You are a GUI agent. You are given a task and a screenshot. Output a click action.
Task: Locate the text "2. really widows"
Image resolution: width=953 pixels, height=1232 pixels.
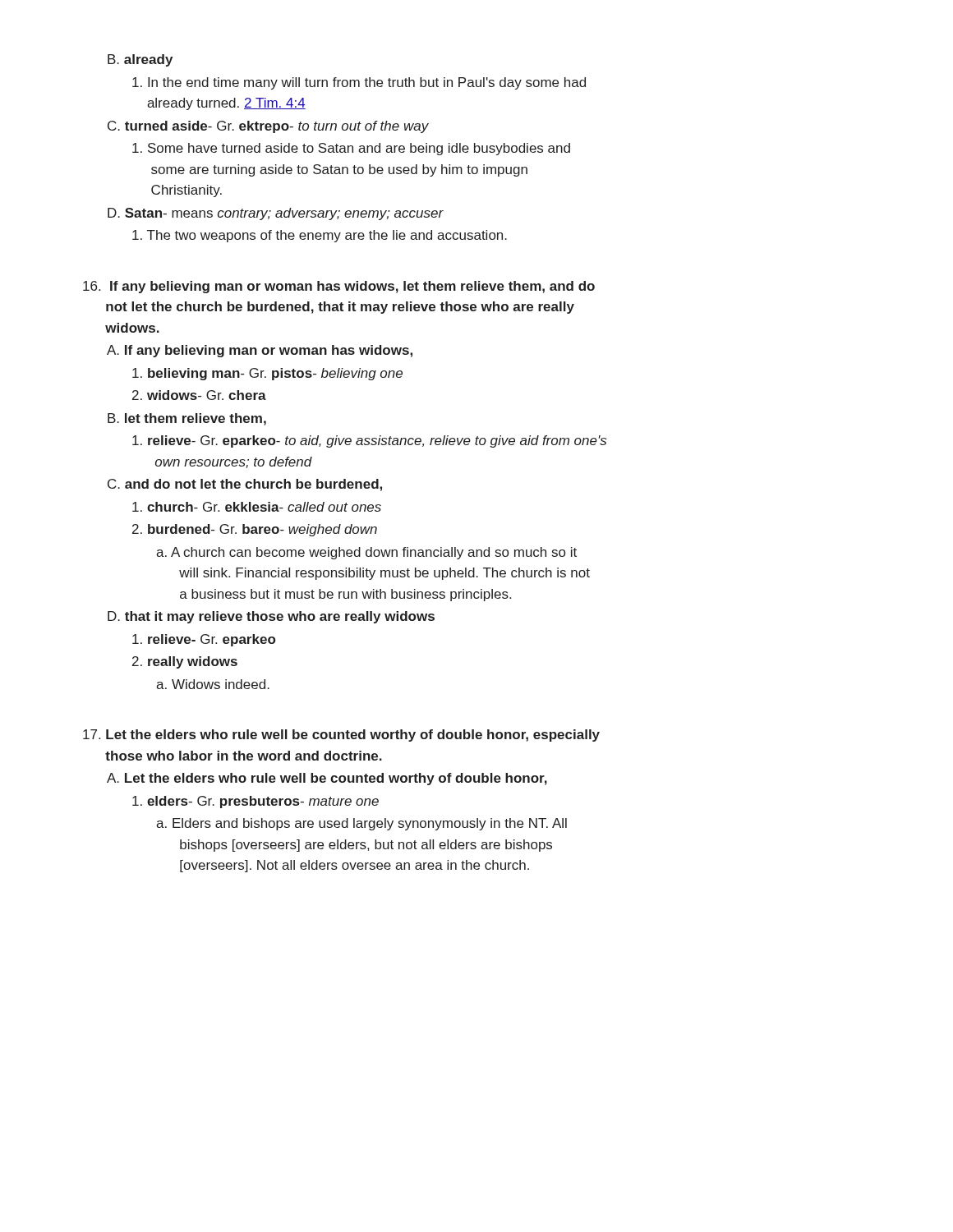tap(185, 662)
